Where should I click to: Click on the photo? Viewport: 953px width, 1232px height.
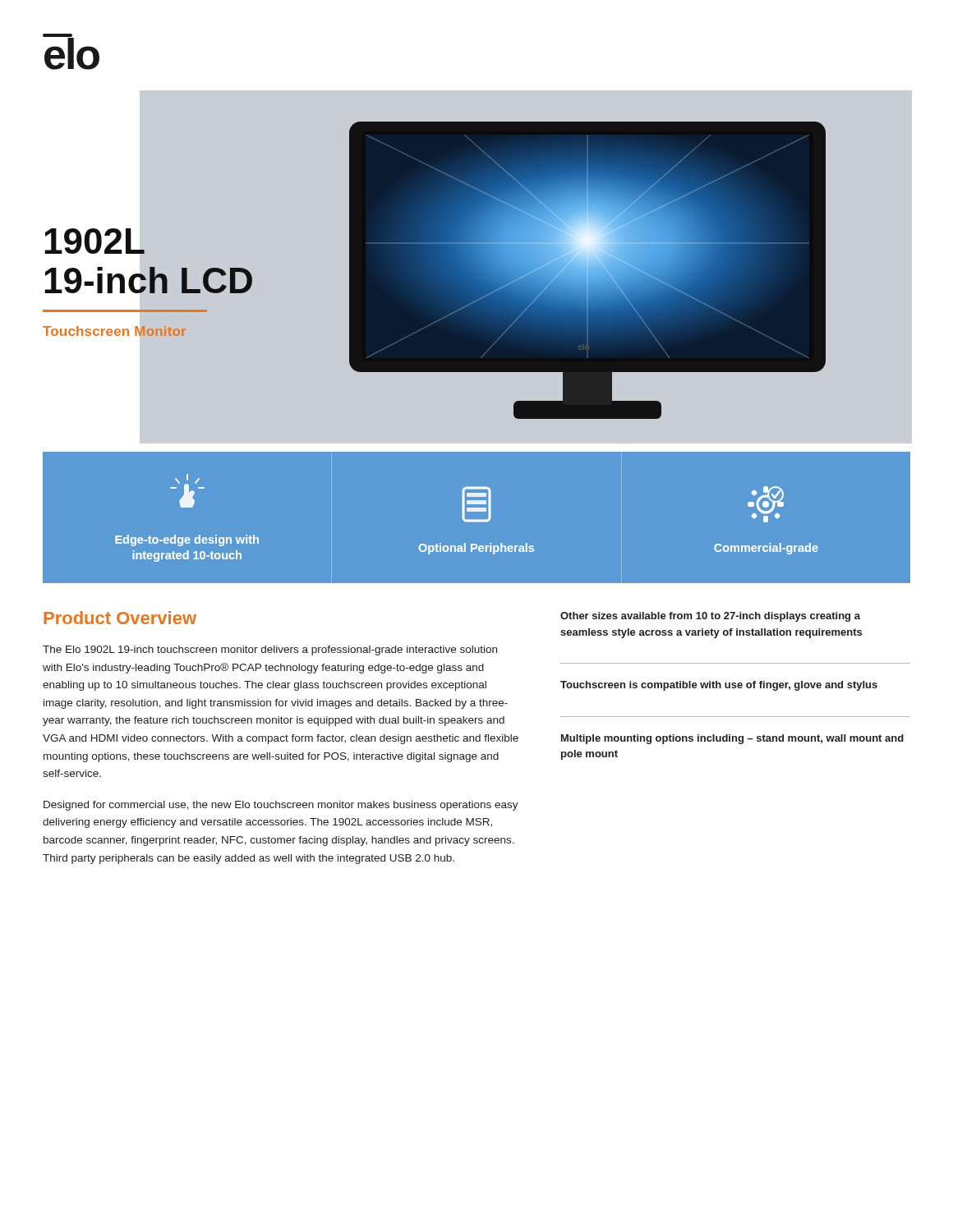(587, 269)
